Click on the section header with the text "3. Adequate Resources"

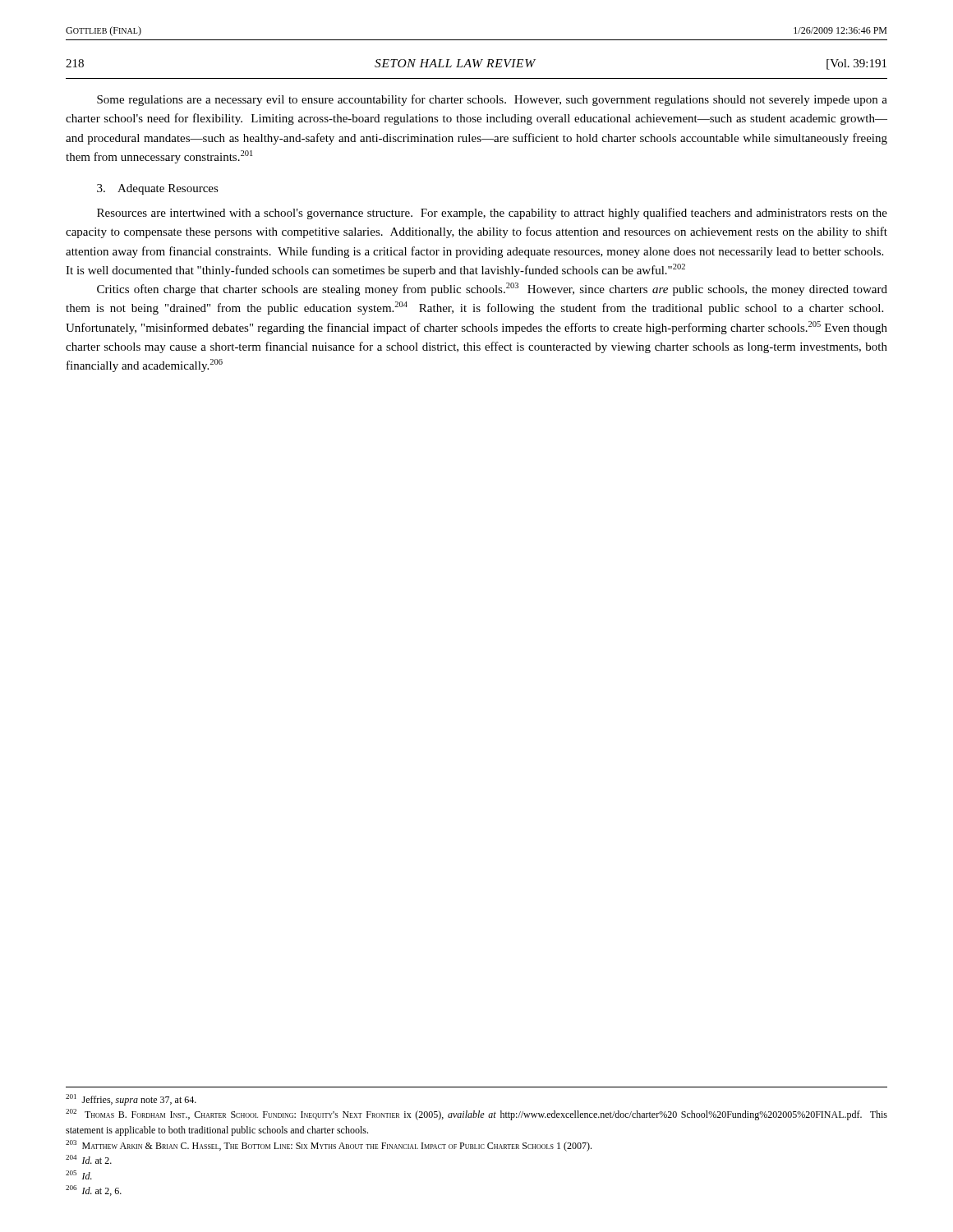(157, 188)
